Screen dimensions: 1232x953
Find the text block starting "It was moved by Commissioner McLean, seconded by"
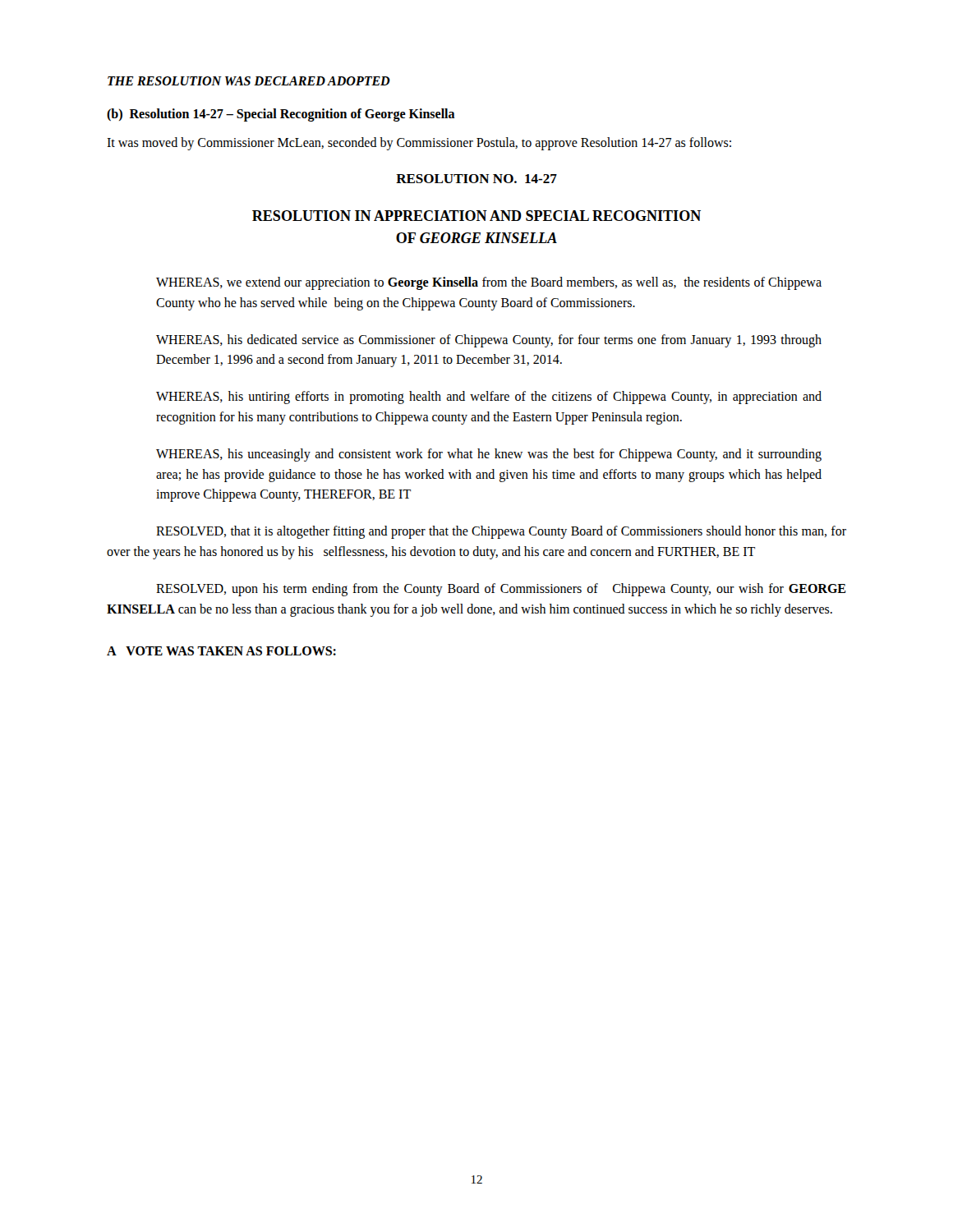(x=420, y=142)
